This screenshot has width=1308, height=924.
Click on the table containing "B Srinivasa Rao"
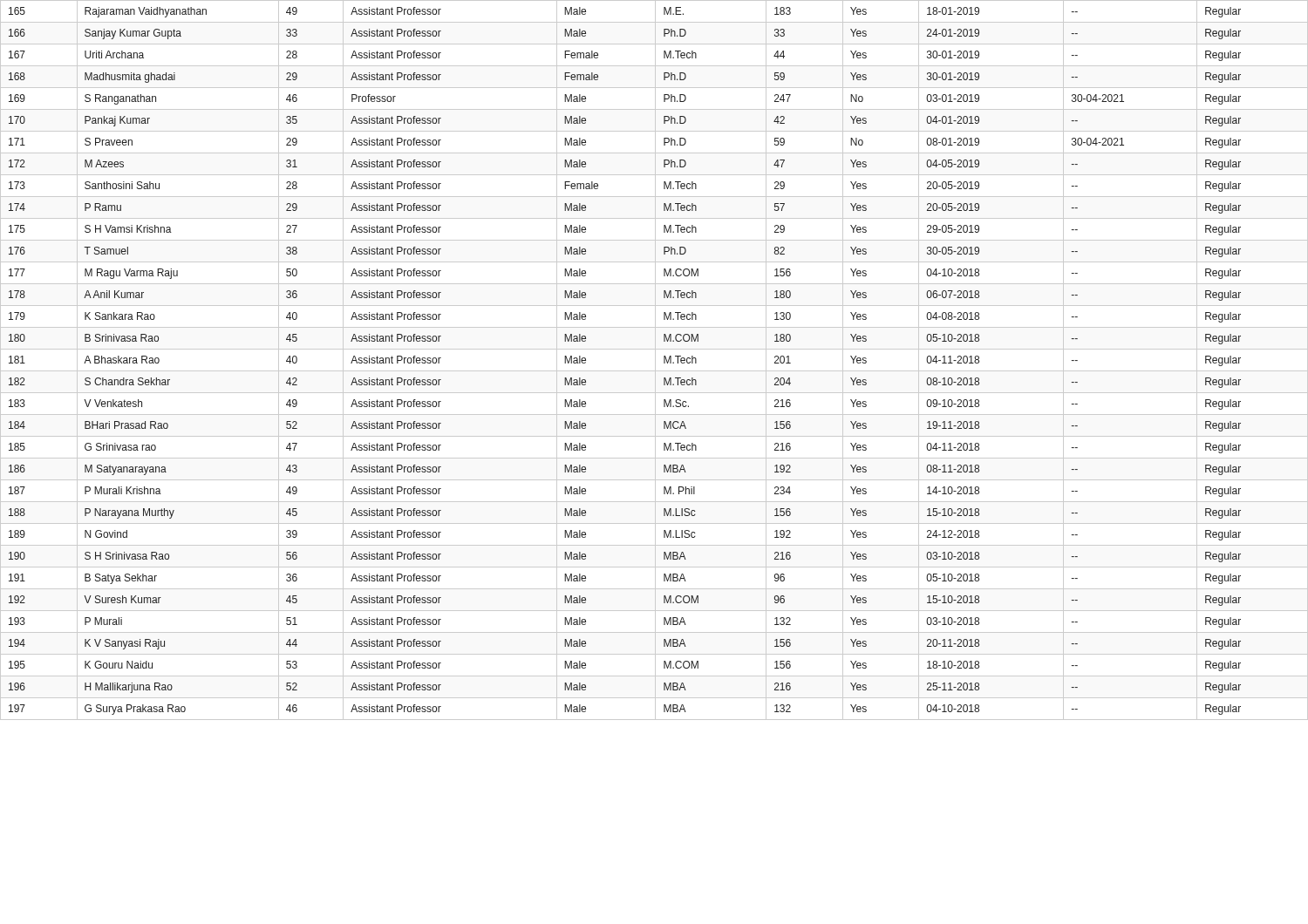654,462
